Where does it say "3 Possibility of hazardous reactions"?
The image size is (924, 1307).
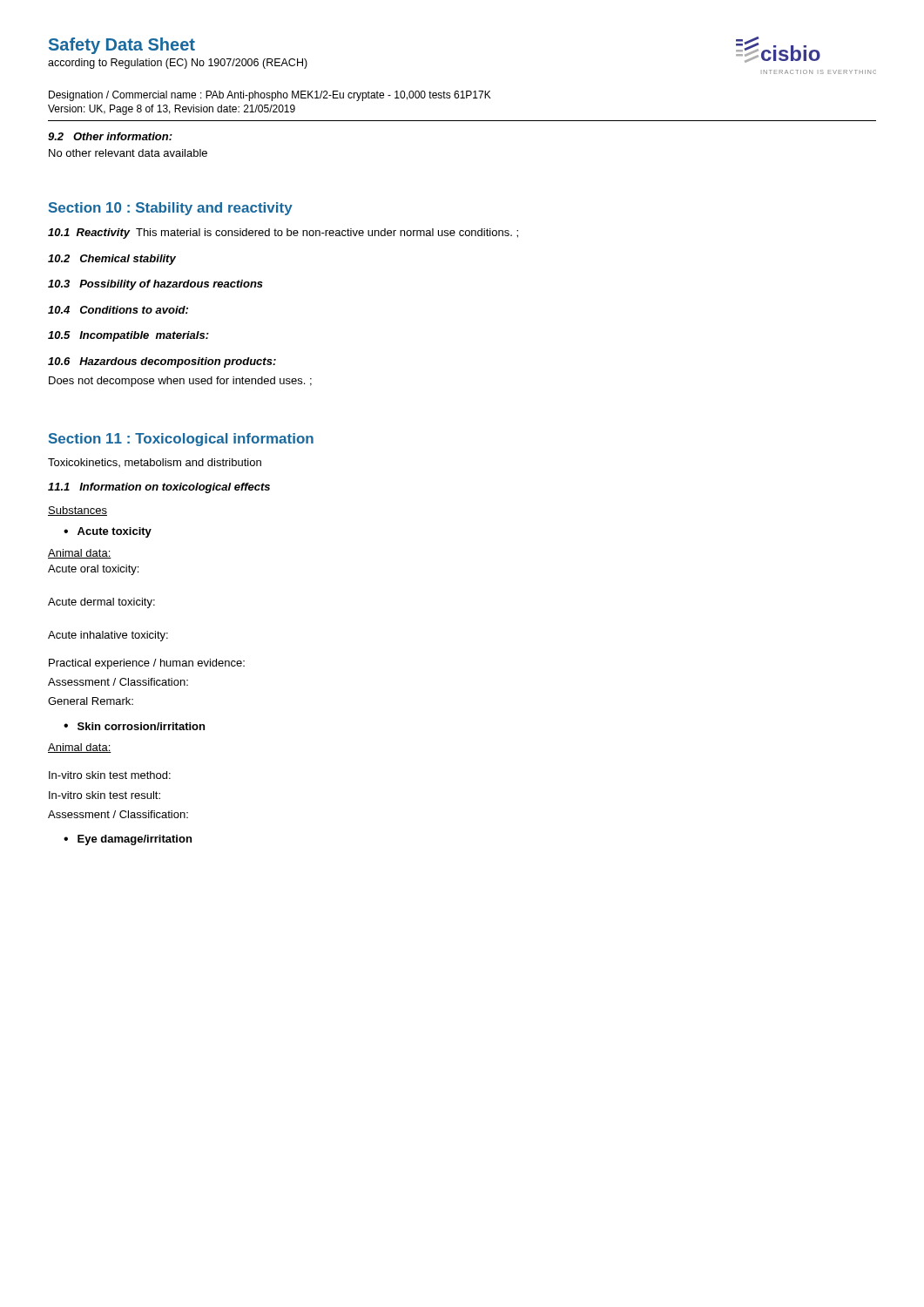coord(155,284)
